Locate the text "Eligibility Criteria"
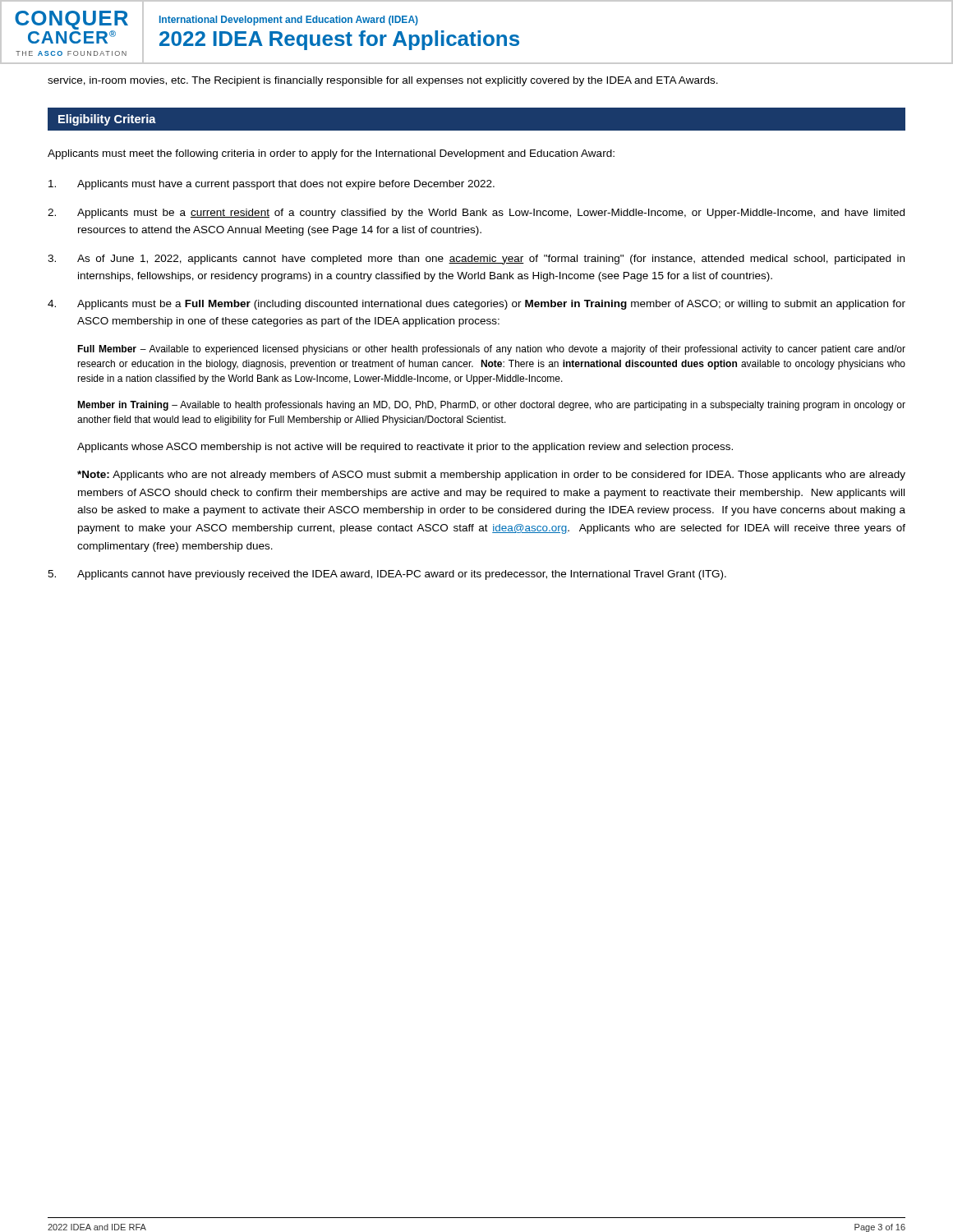Screen dimensions: 1232x953 pyautogui.click(x=106, y=119)
